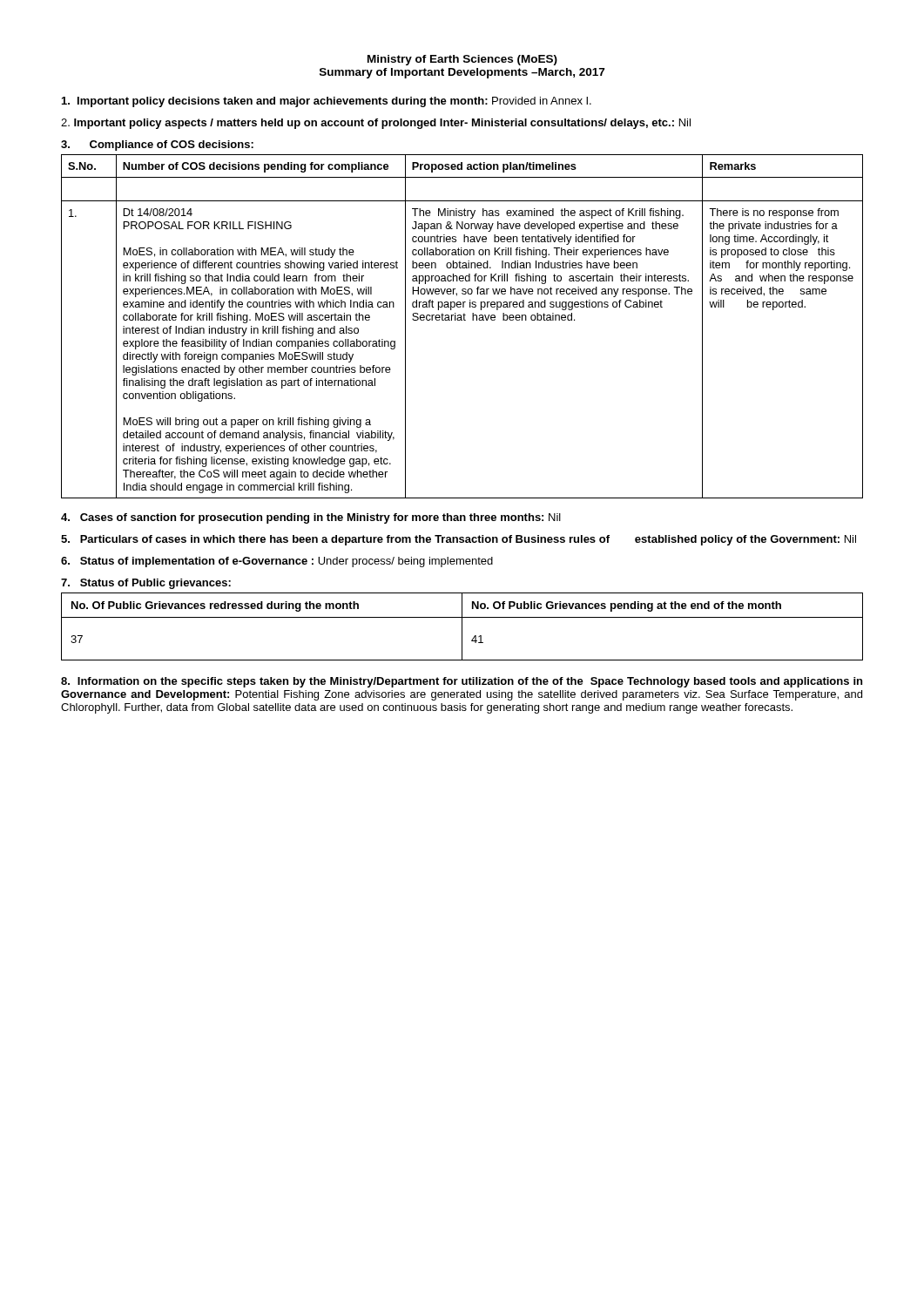The height and width of the screenshot is (1307, 924).
Task: Find the element starting "Ministry of Earth Sciences (MoES)"
Action: click(x=462, y=65)
